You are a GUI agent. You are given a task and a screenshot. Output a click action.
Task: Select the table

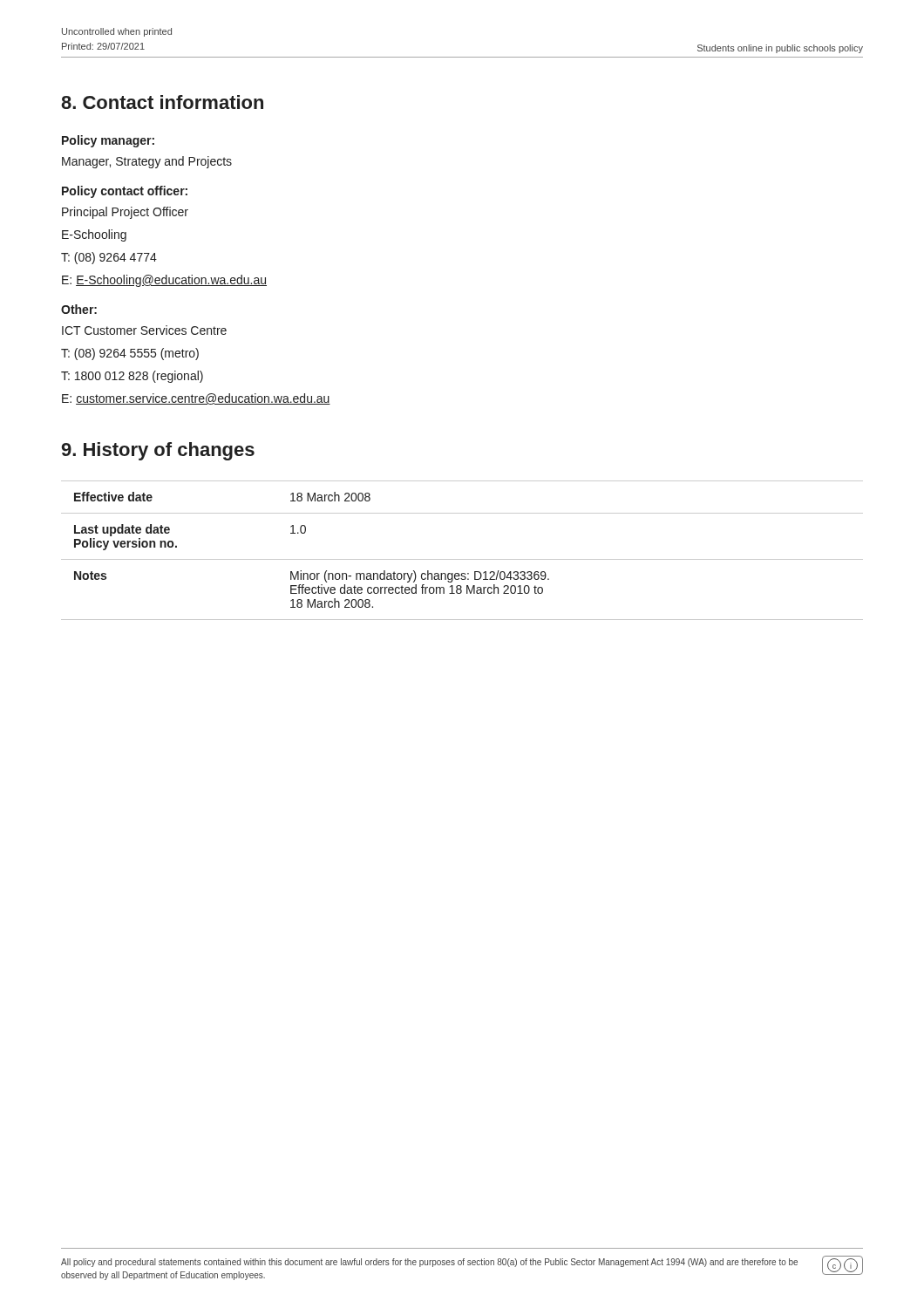462,550
